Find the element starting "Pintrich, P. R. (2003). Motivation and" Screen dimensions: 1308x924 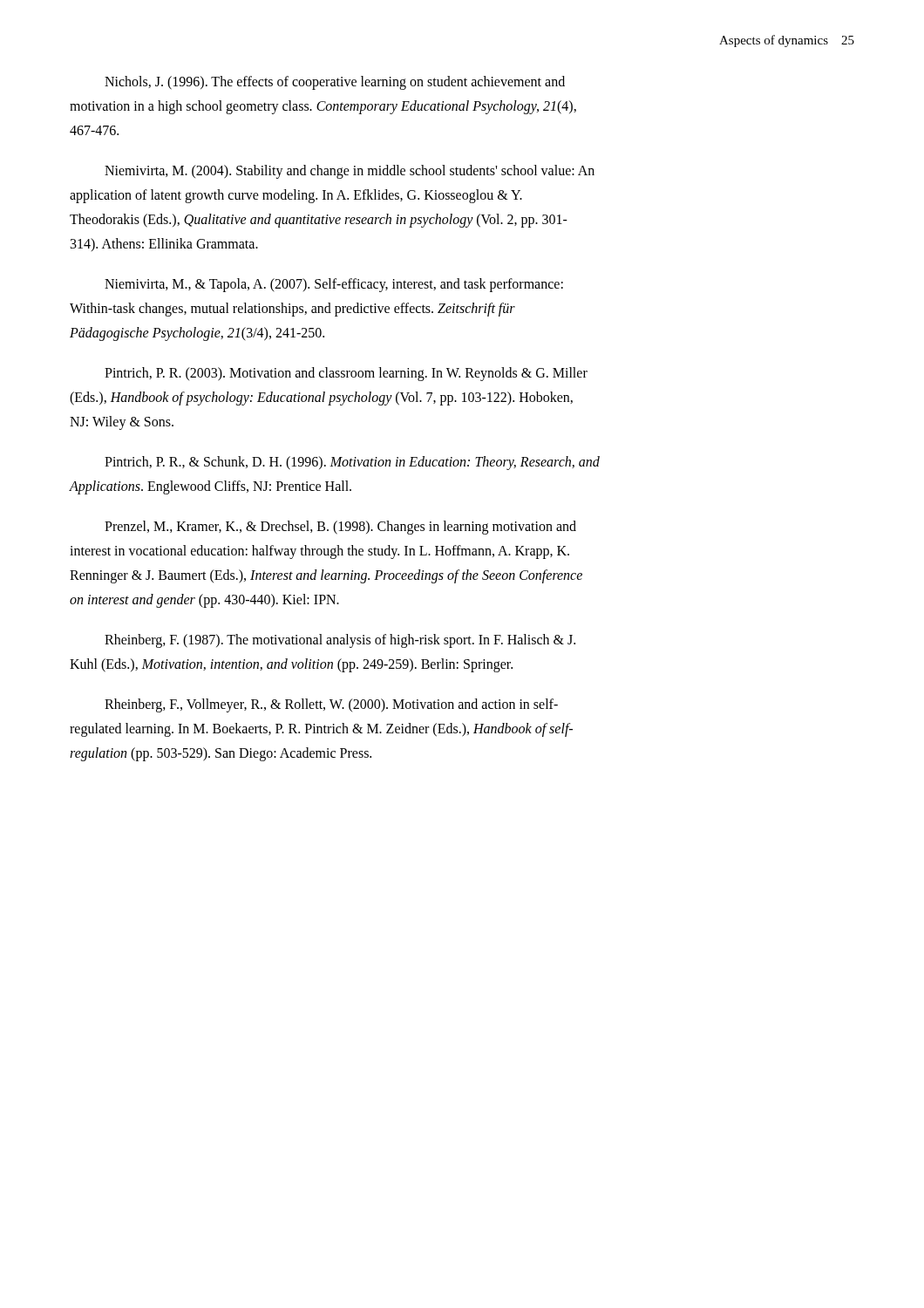point(462,398)
